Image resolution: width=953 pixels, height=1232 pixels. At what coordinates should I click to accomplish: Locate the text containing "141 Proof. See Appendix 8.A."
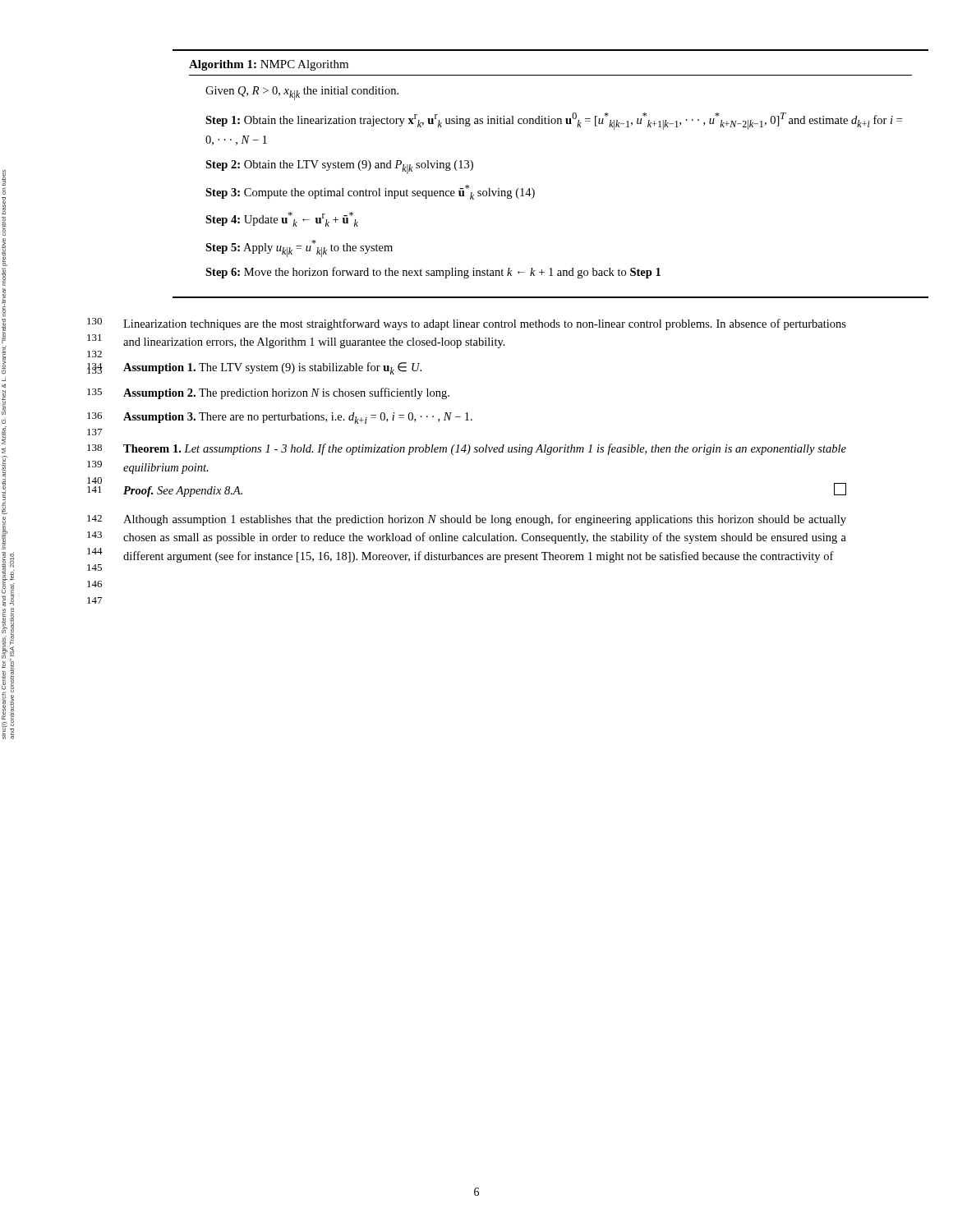pyautogui.click(x=188, y=490)
